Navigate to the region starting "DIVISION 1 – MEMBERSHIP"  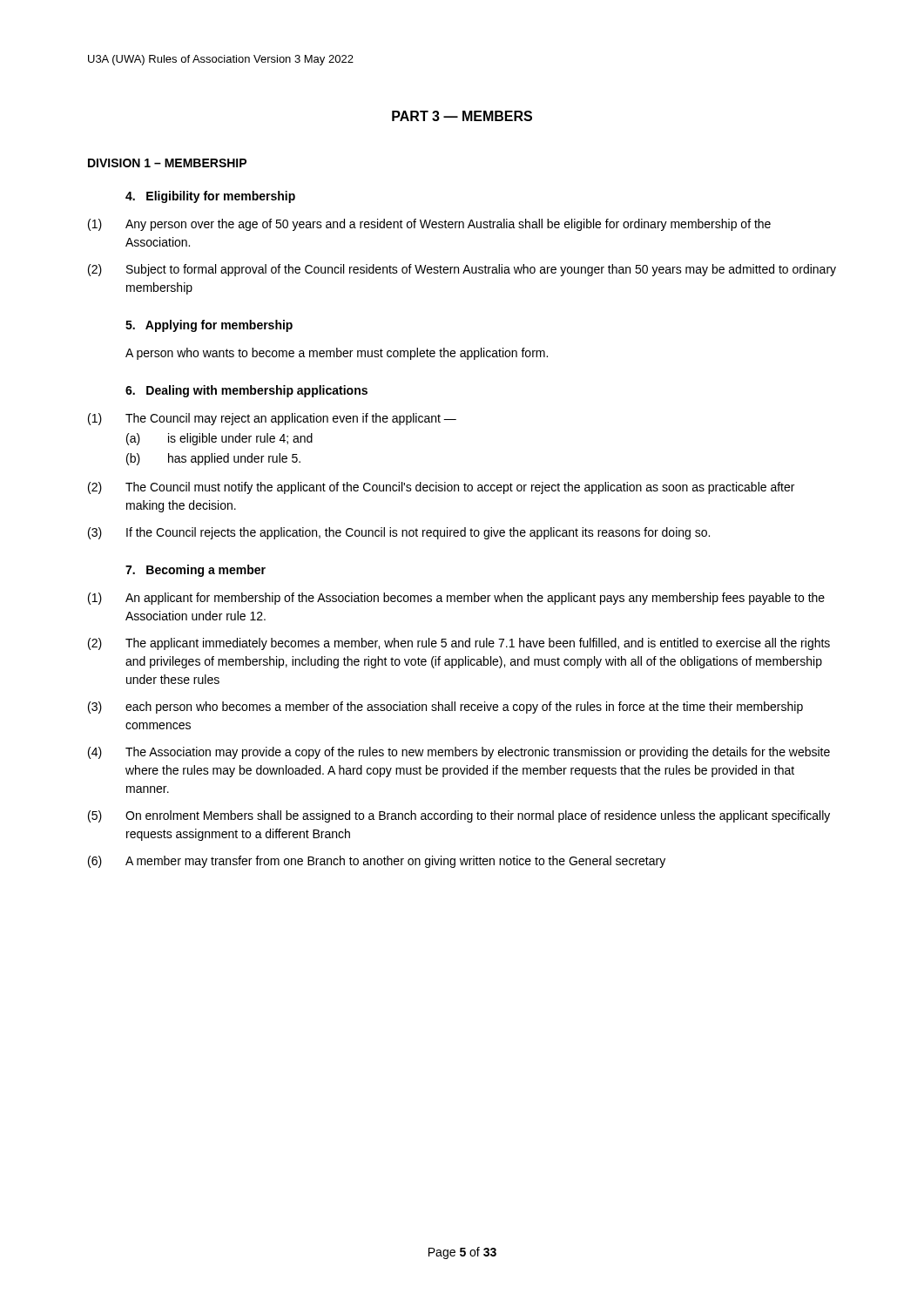(x=167, y=163)
